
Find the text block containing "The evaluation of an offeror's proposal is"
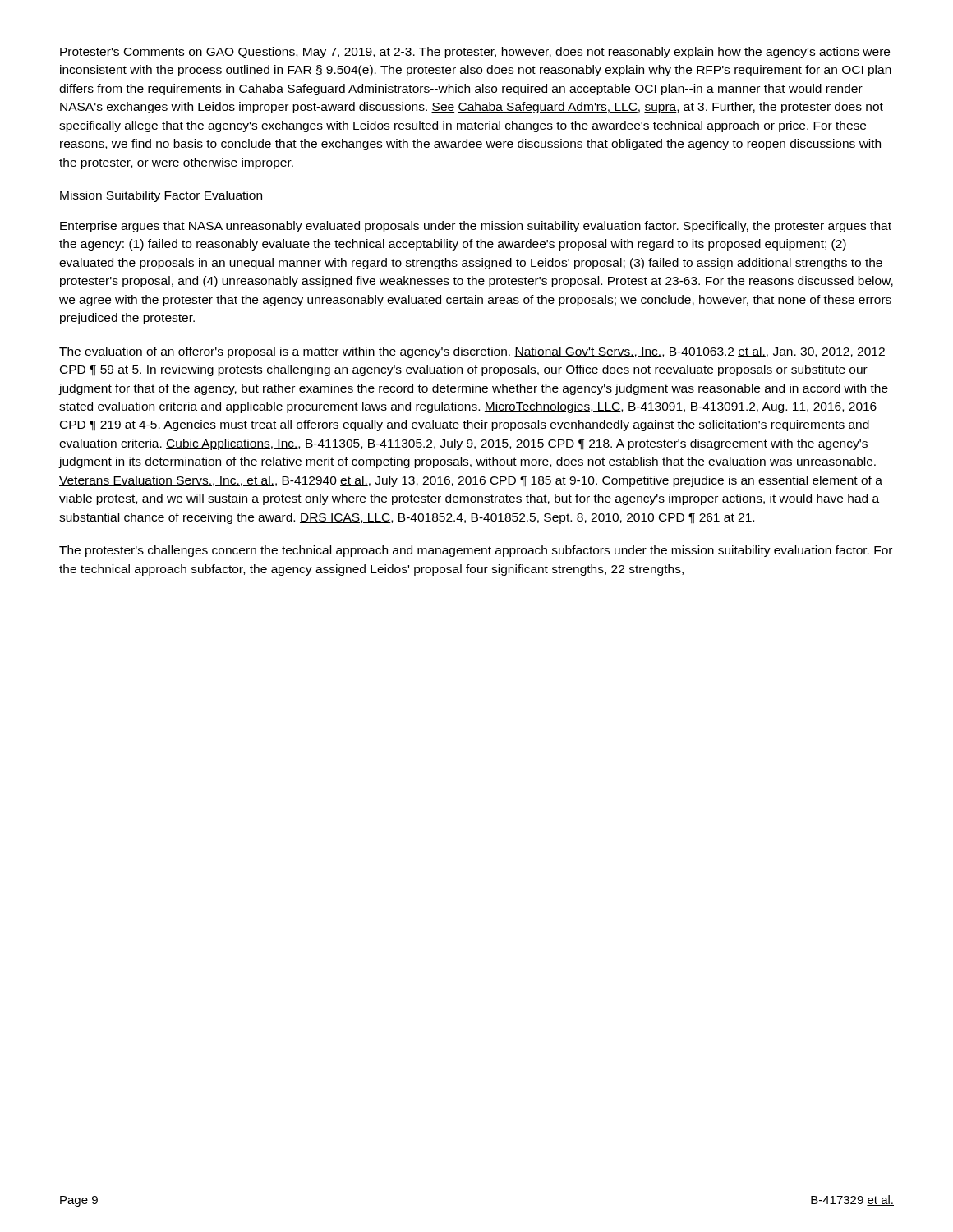(474, 434)
